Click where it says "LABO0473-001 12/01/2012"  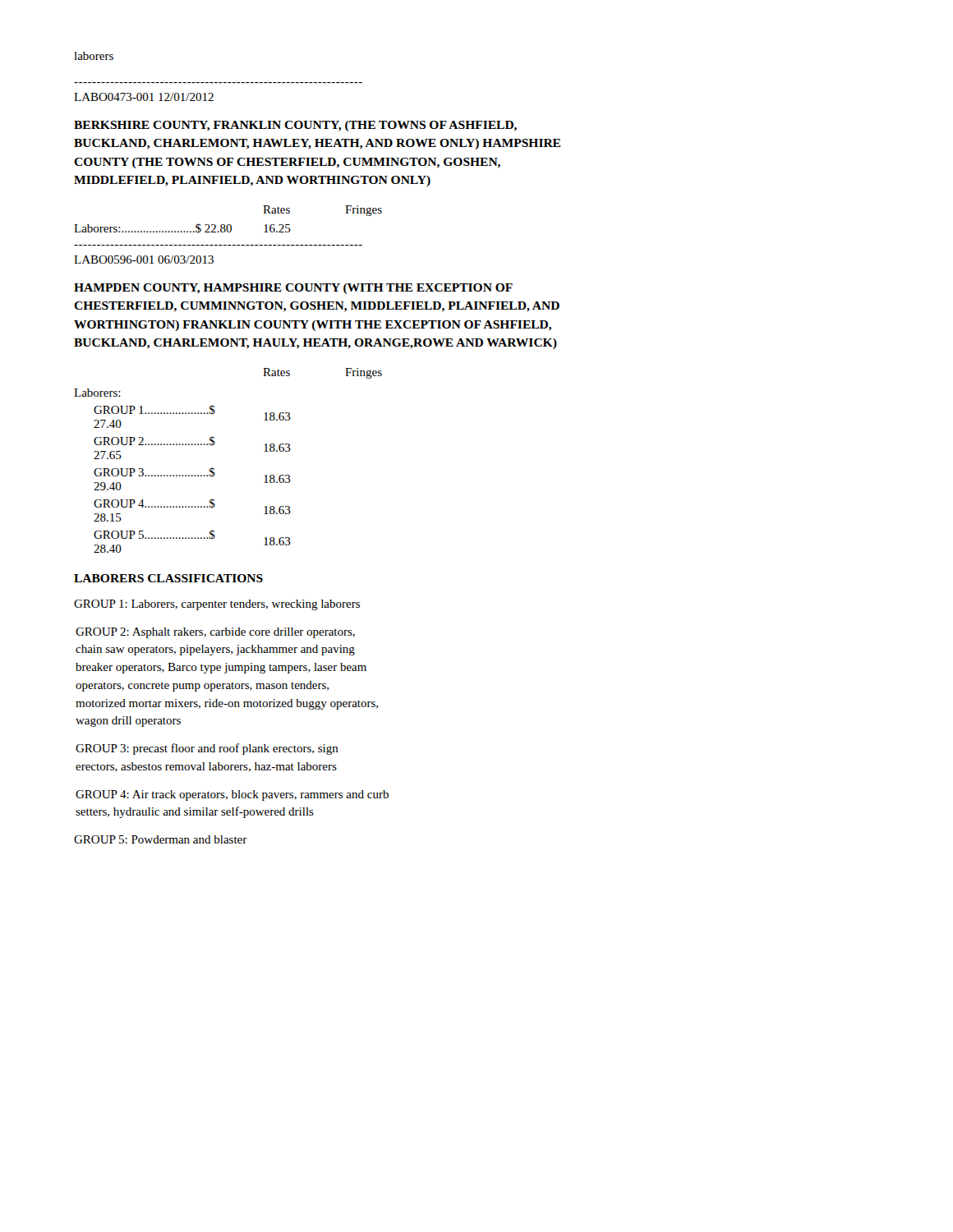(x=144, y=97)
